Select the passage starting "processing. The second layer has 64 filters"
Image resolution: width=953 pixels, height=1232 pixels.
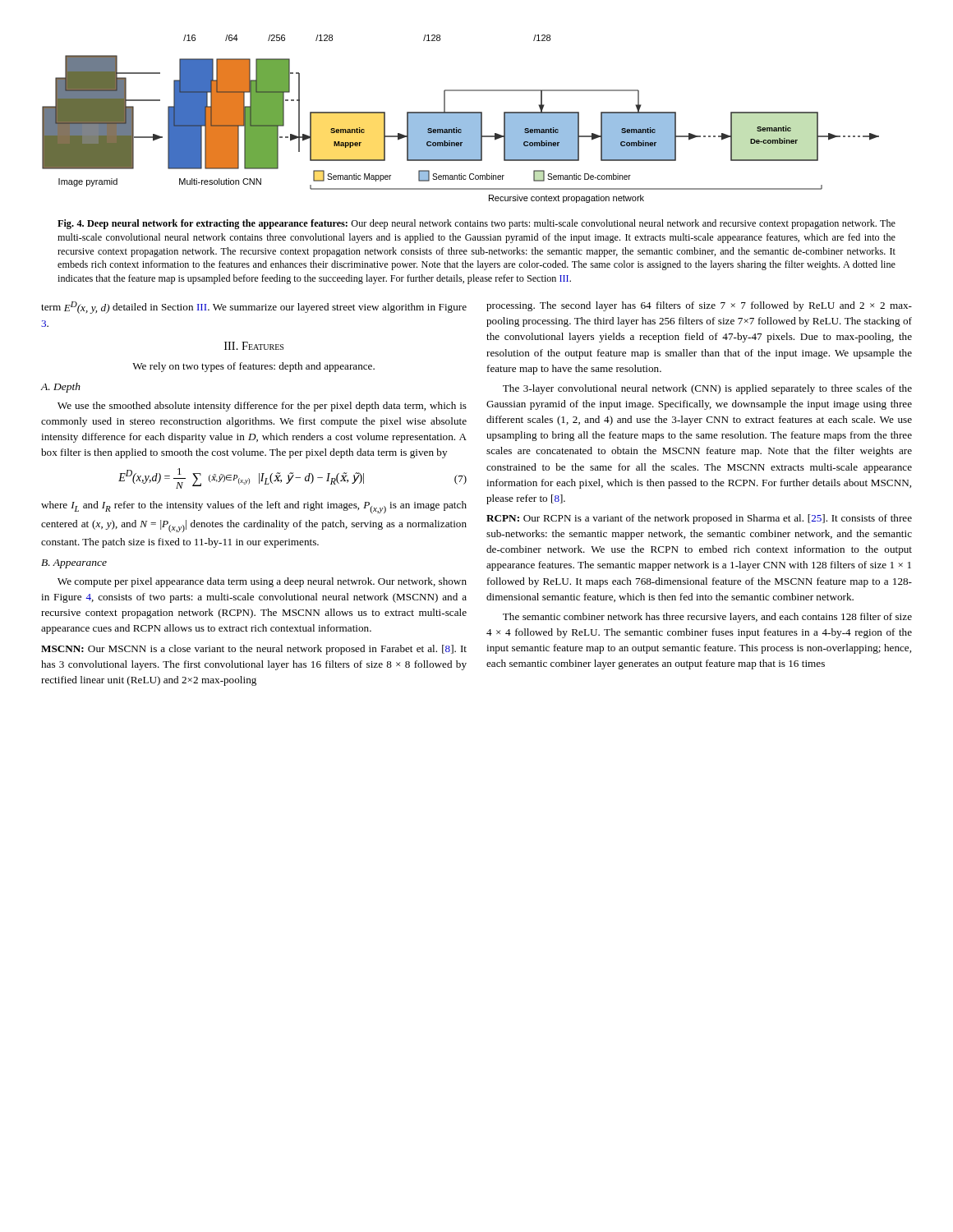(699, 337)
